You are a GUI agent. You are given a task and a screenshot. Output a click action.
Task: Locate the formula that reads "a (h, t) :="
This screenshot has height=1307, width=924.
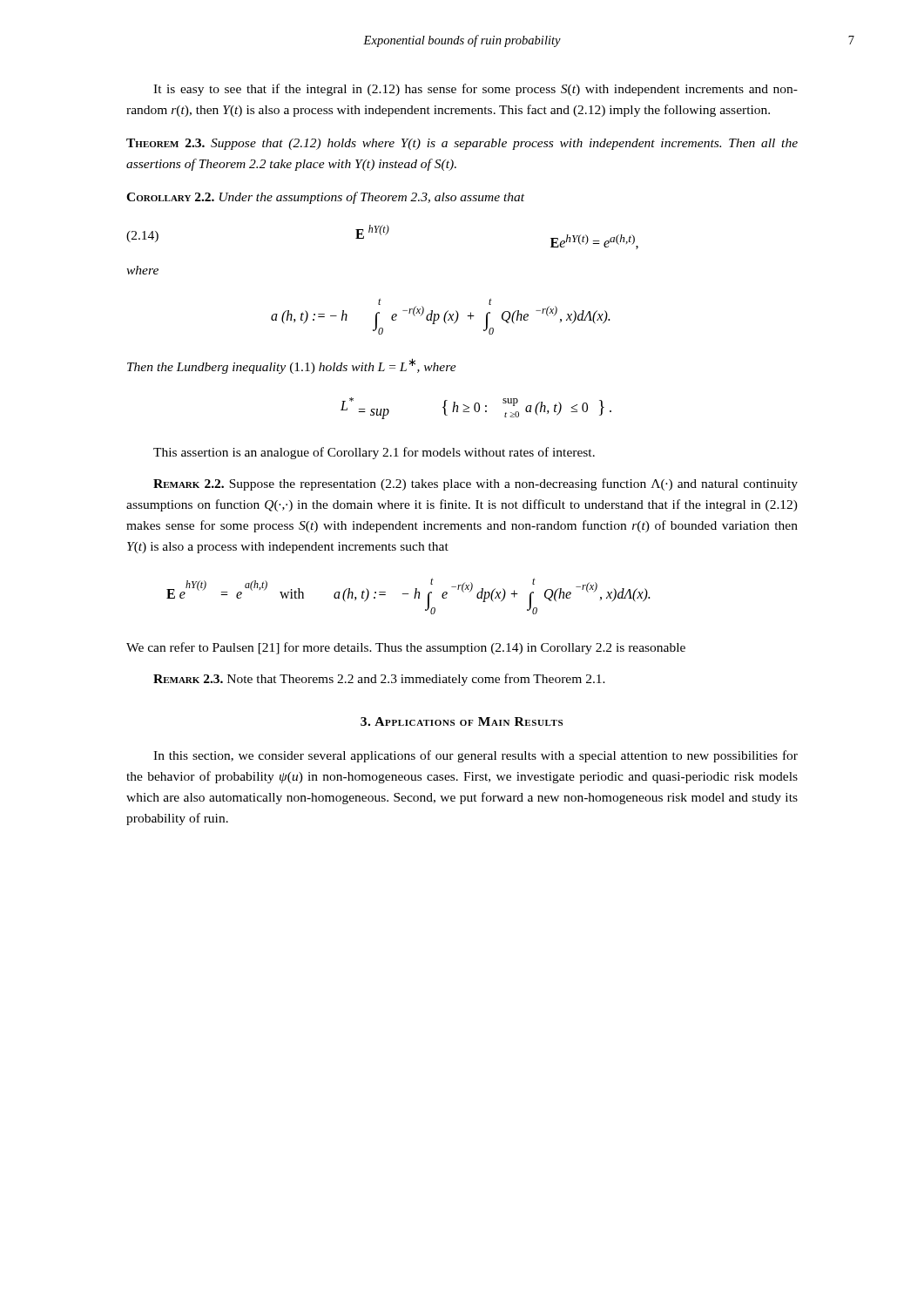[x=462, y=316]
